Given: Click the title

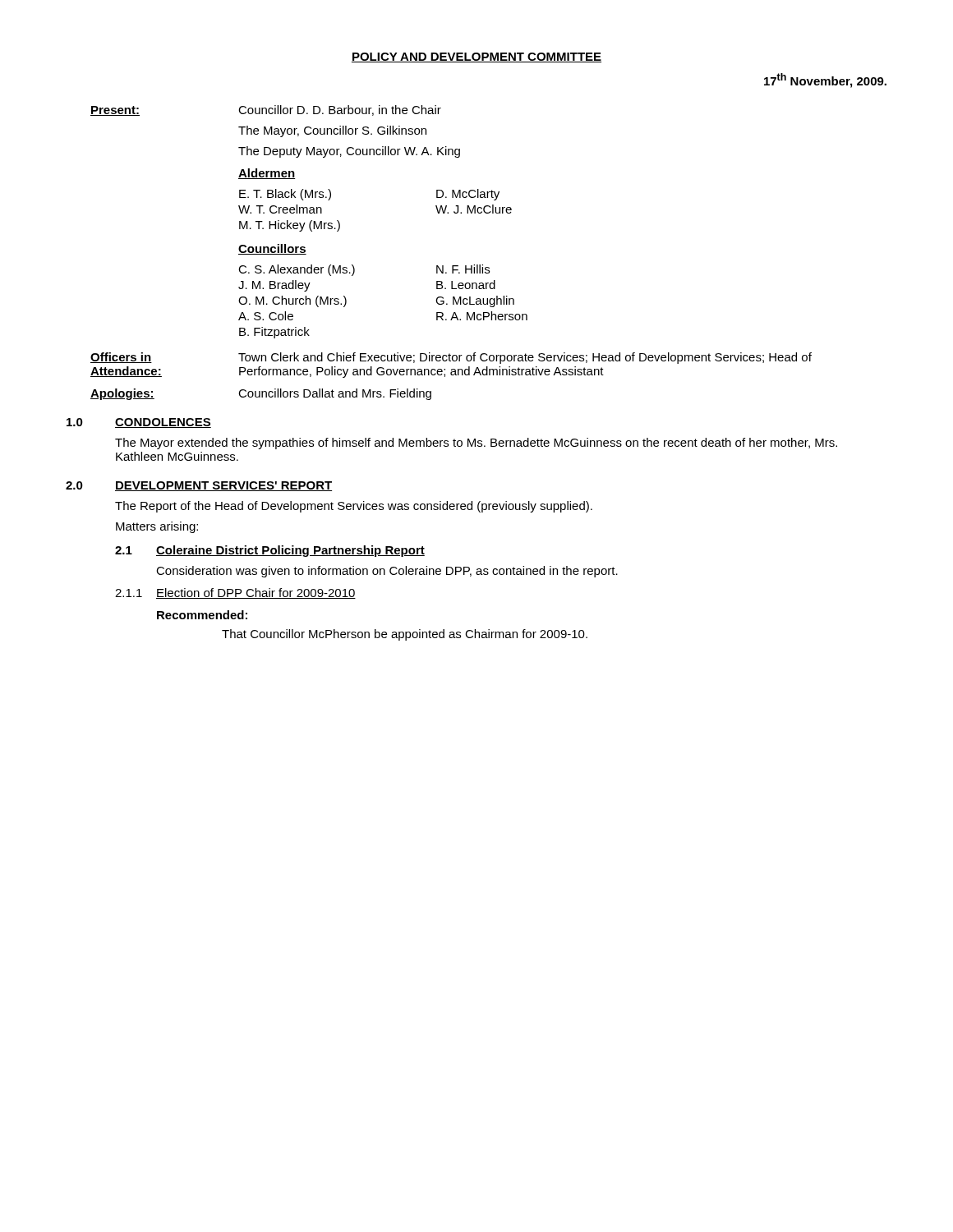Looking at the screenshot, I should coord(476,56).
